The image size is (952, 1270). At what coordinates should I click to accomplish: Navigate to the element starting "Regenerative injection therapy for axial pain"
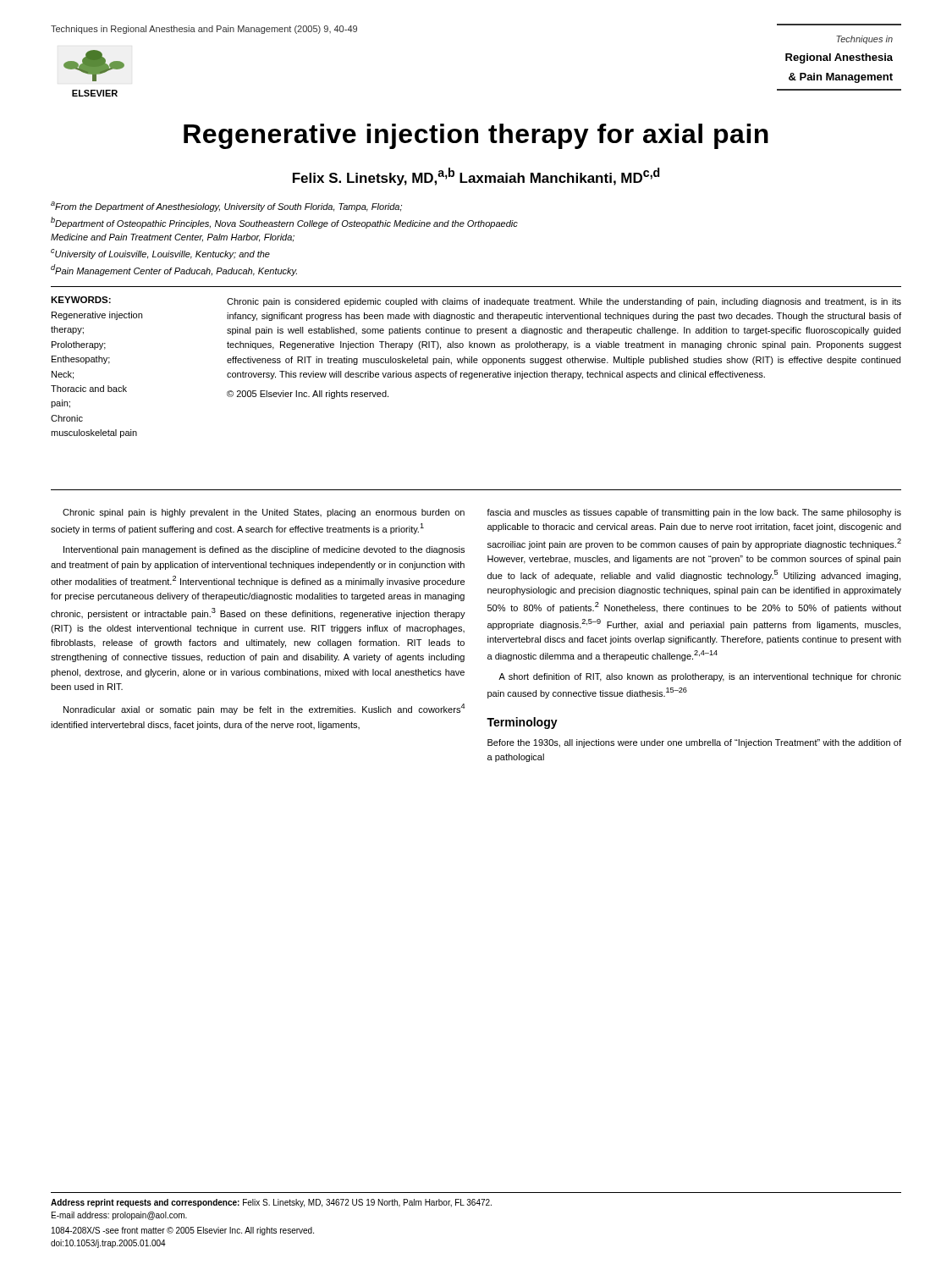(476, 134)
